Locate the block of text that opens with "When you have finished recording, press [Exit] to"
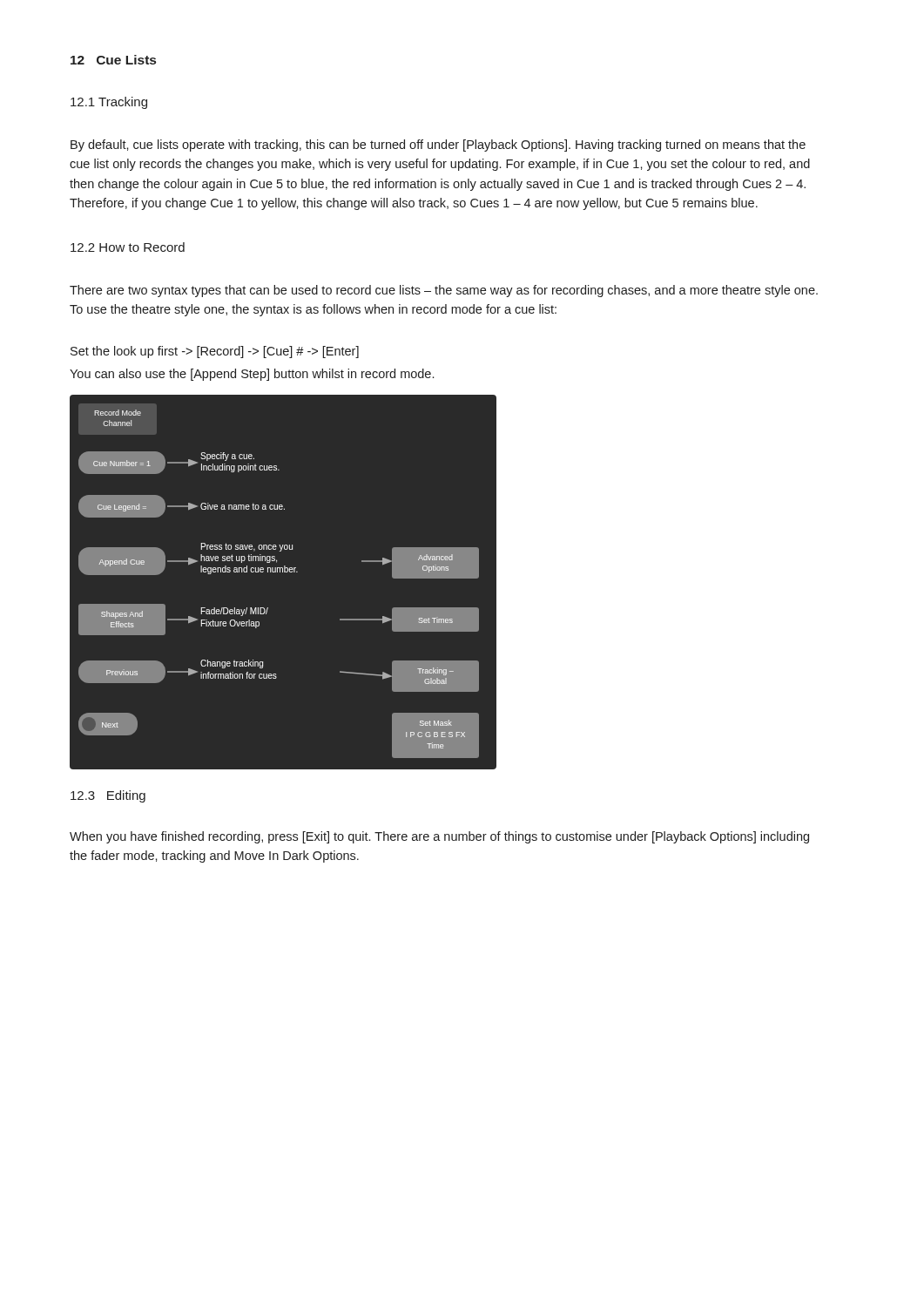 click(440, 846)
